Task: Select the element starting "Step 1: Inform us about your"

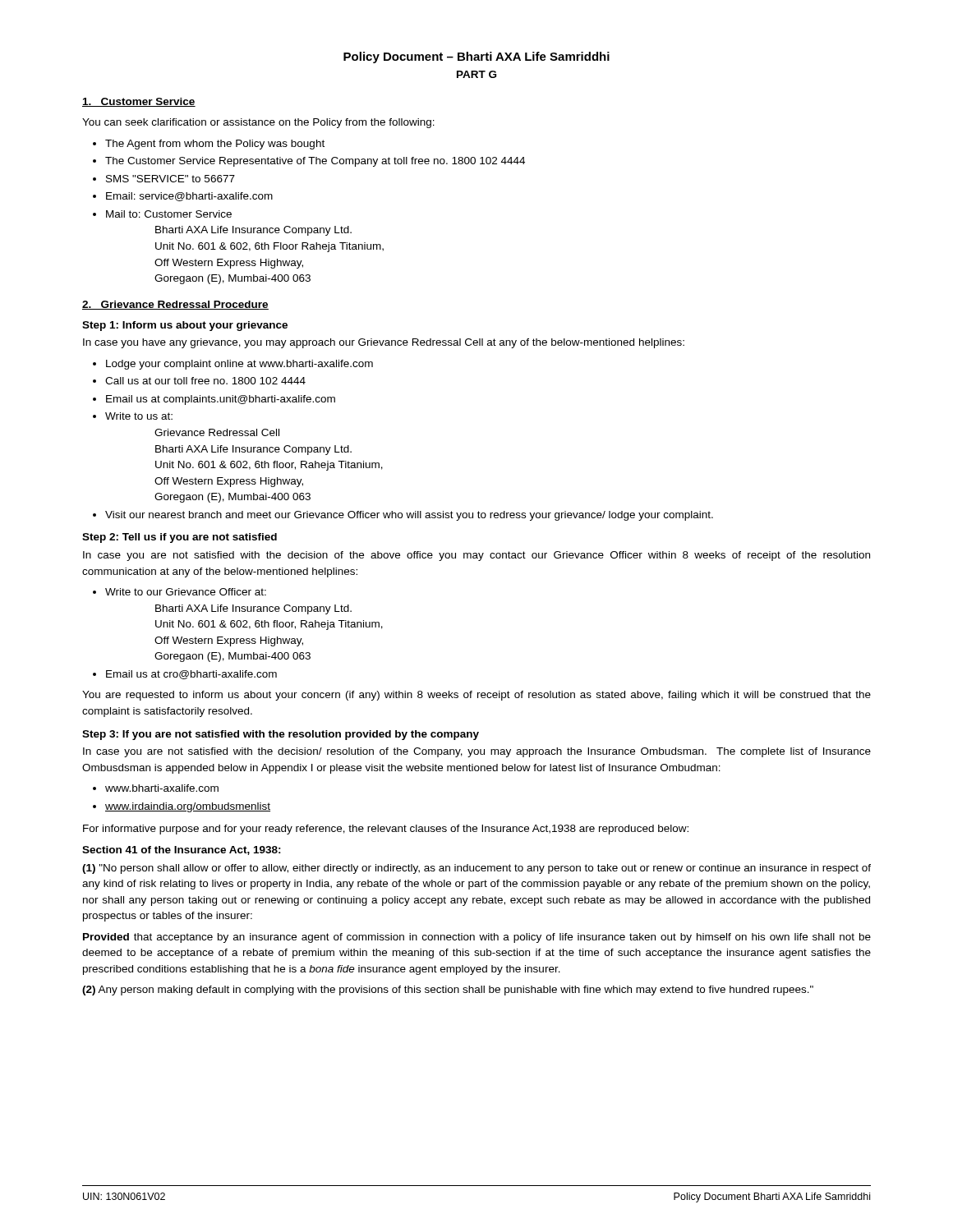Action: click(x=185, y=325)
